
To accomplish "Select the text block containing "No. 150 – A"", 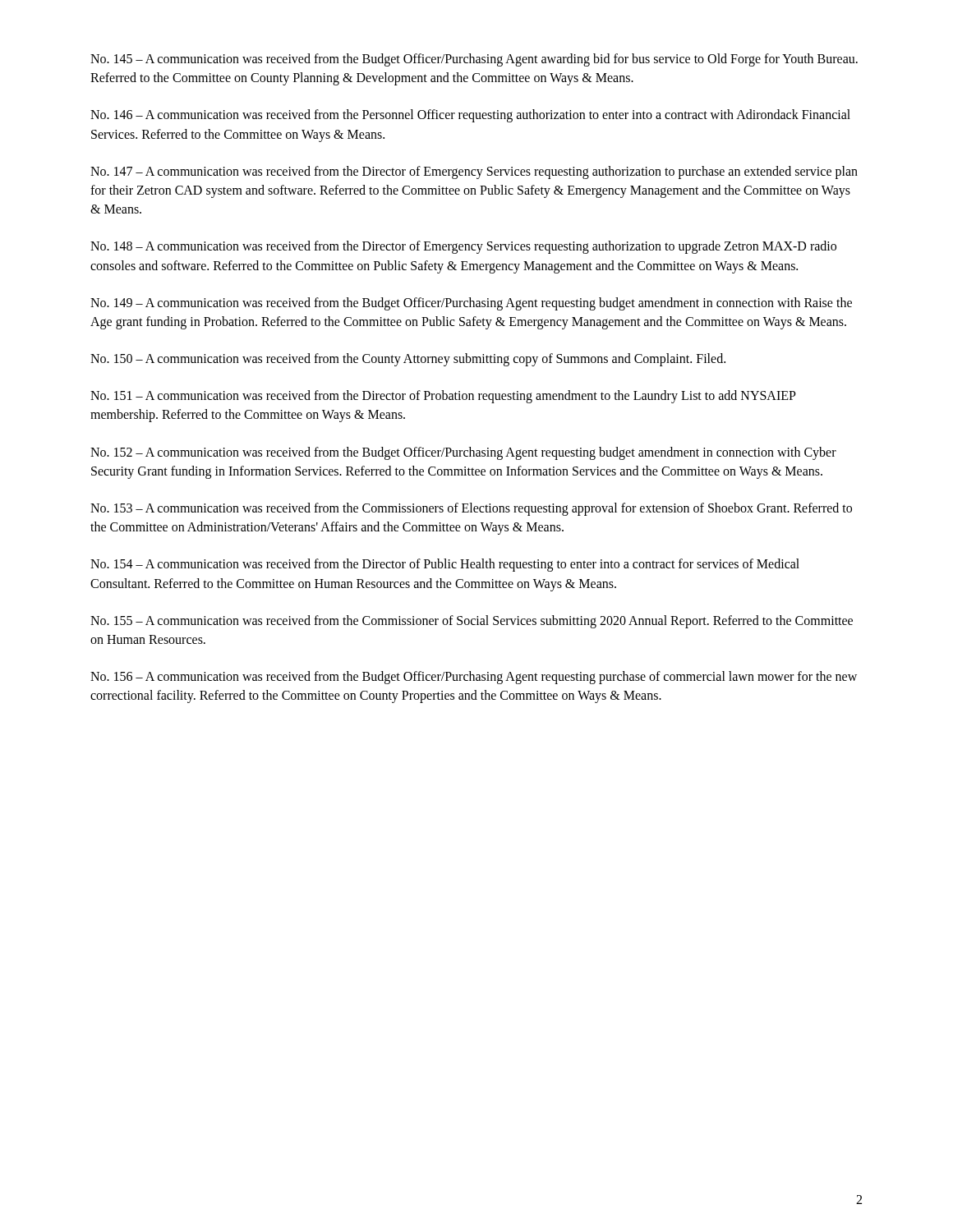I will pyautogui.click(x=408, y=359).
